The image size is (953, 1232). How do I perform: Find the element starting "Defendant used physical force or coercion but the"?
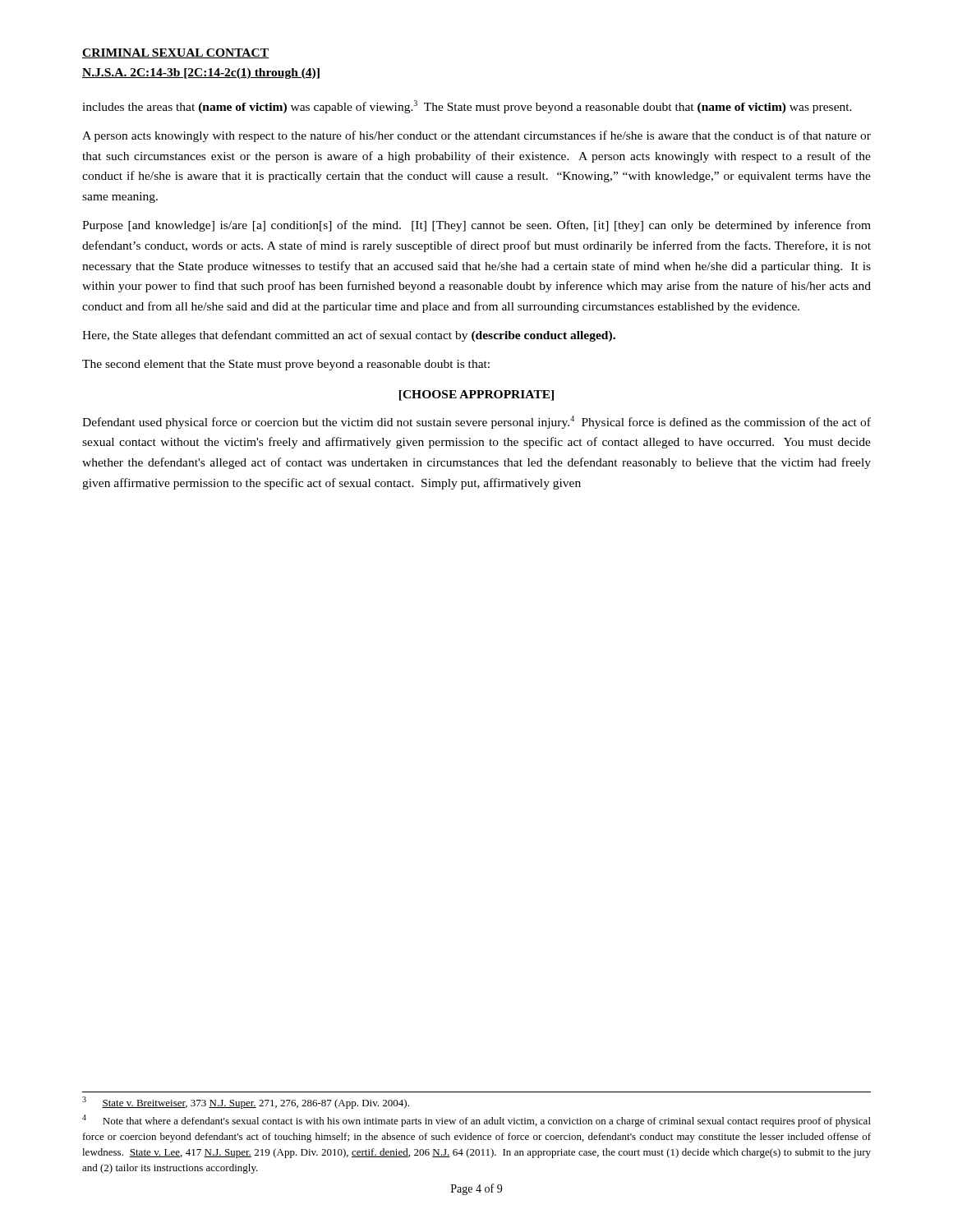click(476, 453)
